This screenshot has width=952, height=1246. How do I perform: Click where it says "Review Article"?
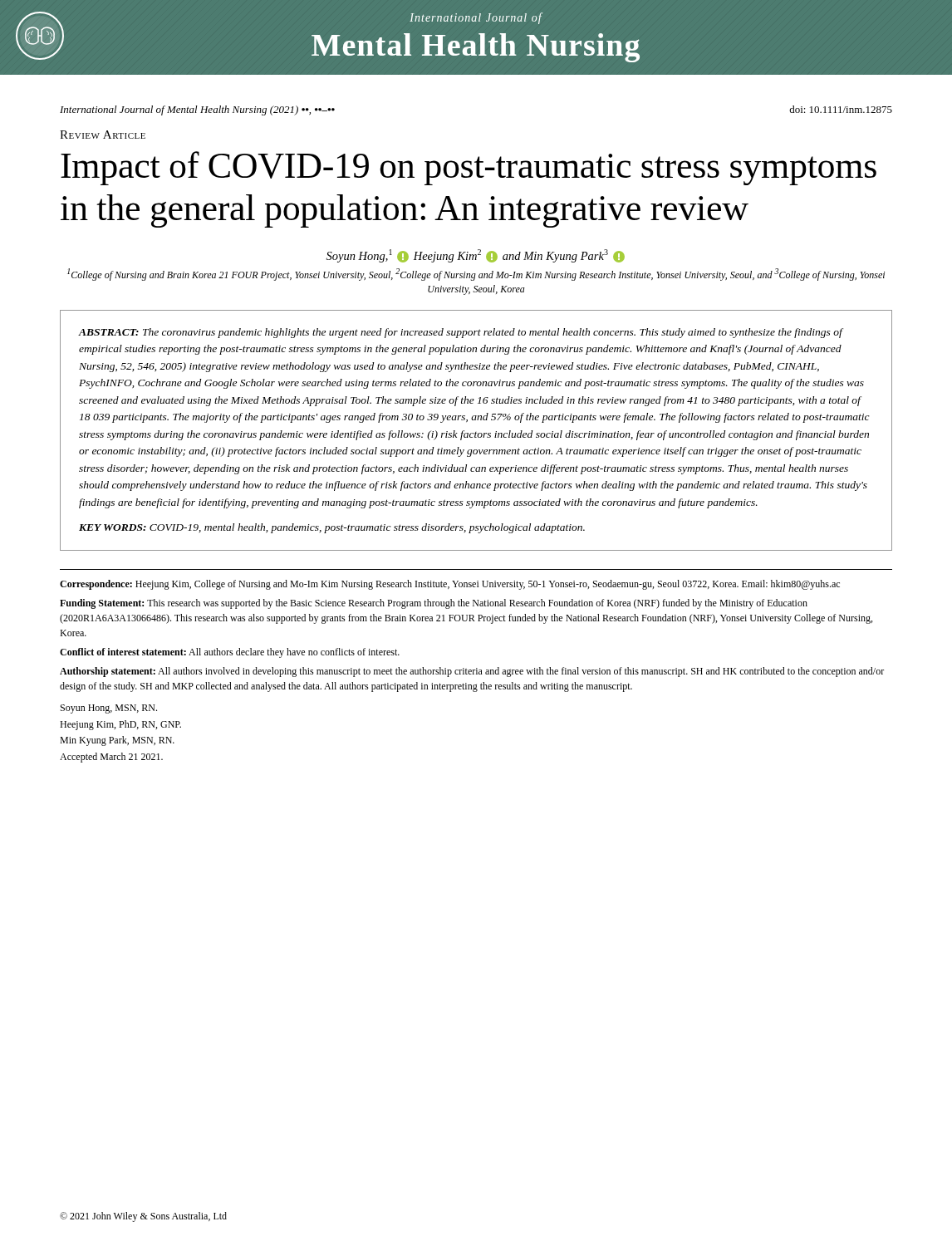pos(103,135)
